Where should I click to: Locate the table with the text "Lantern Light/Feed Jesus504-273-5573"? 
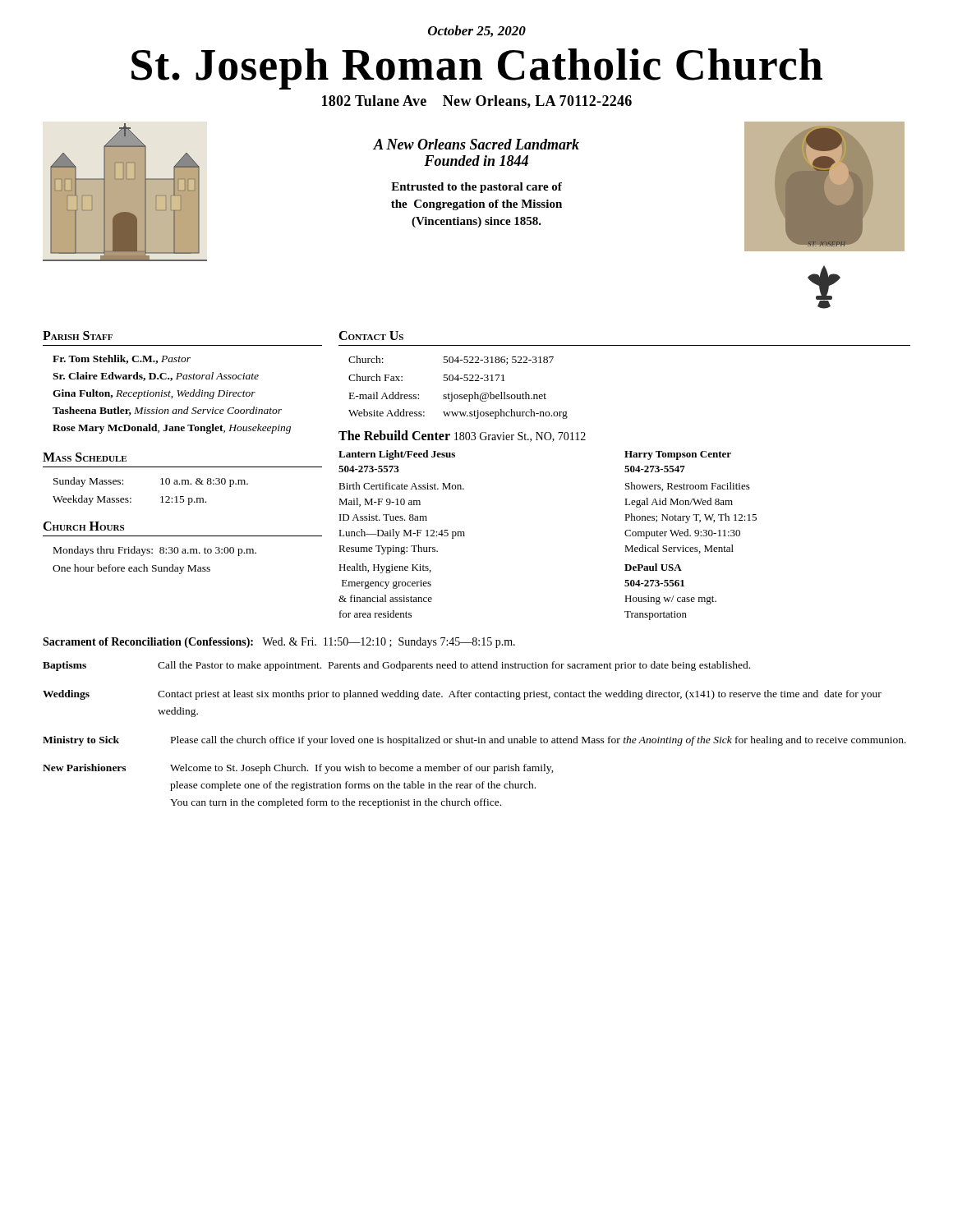pos(624,535)
